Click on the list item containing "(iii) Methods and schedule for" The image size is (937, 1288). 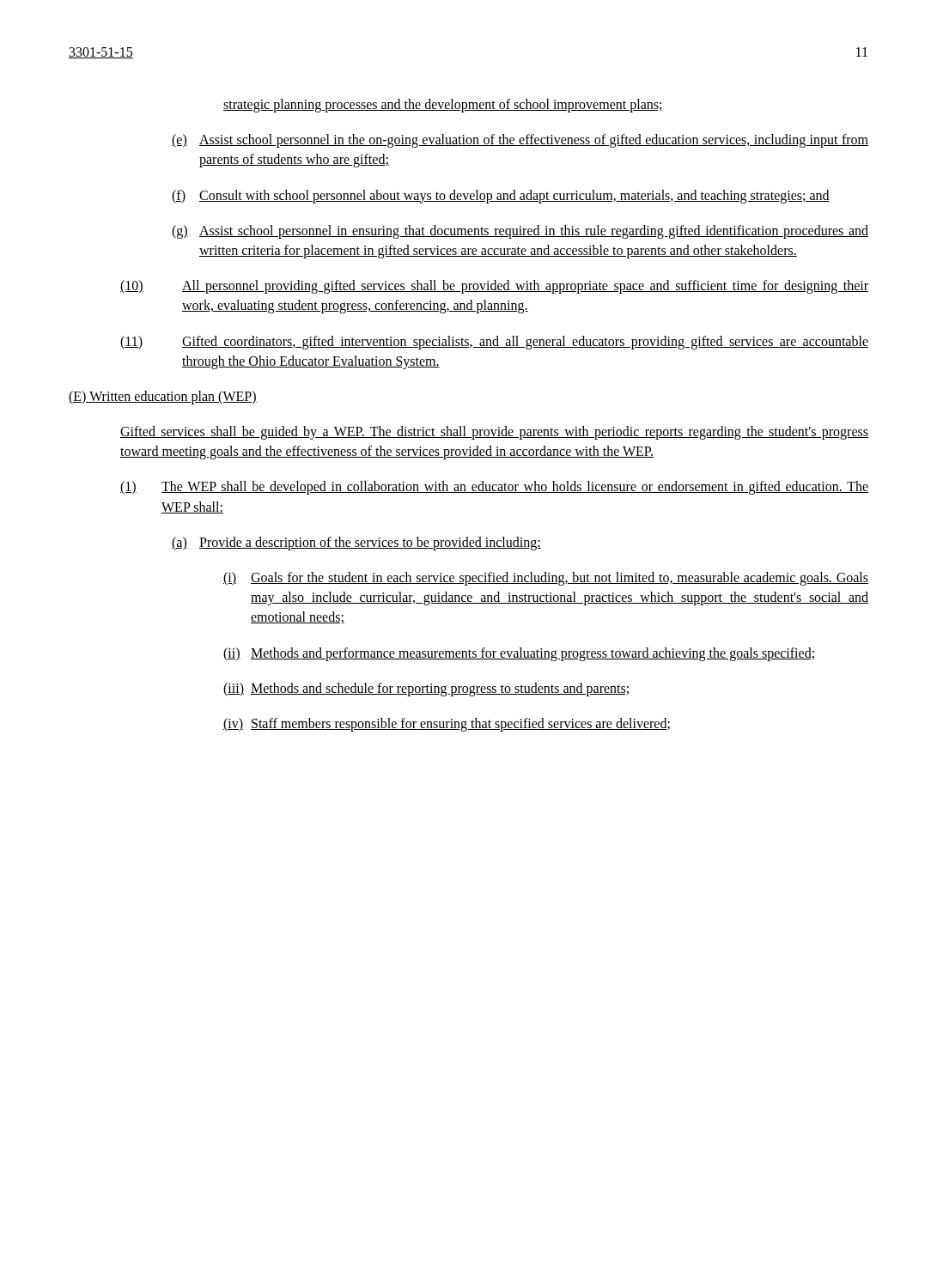427,688
